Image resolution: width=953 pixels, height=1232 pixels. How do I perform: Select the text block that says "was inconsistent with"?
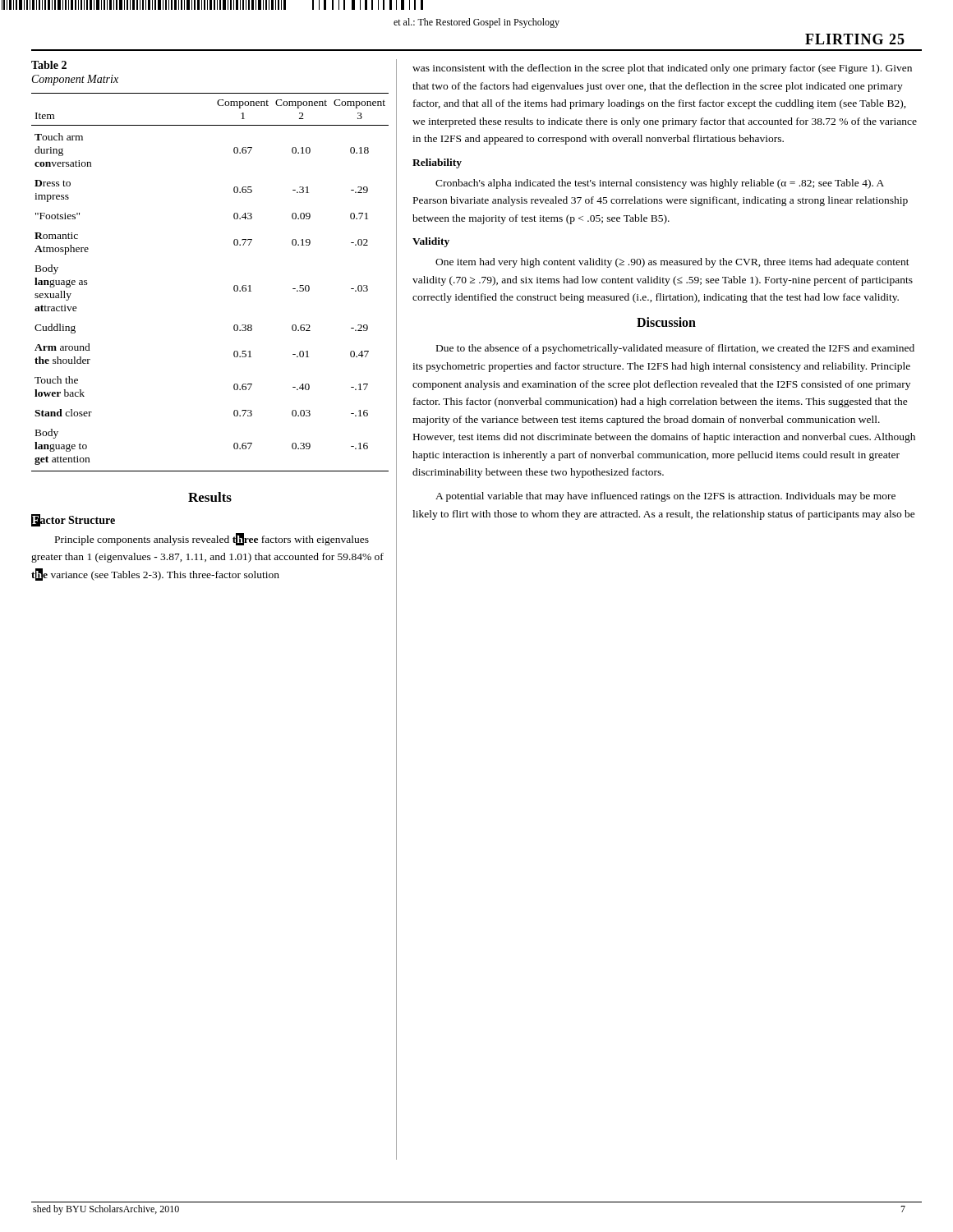[666, 291]
